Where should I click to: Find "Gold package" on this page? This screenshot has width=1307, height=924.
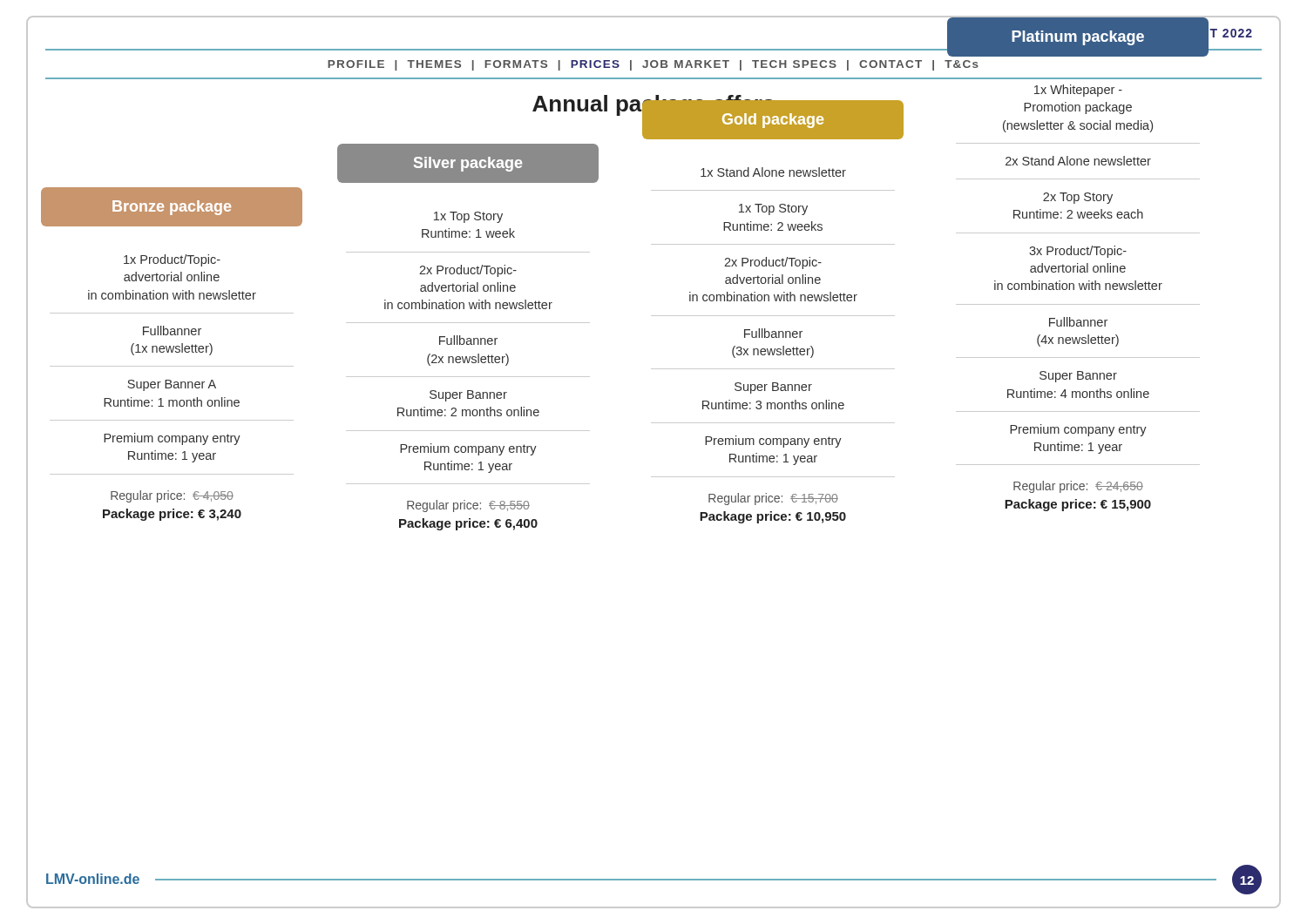[x=773, y=119]
